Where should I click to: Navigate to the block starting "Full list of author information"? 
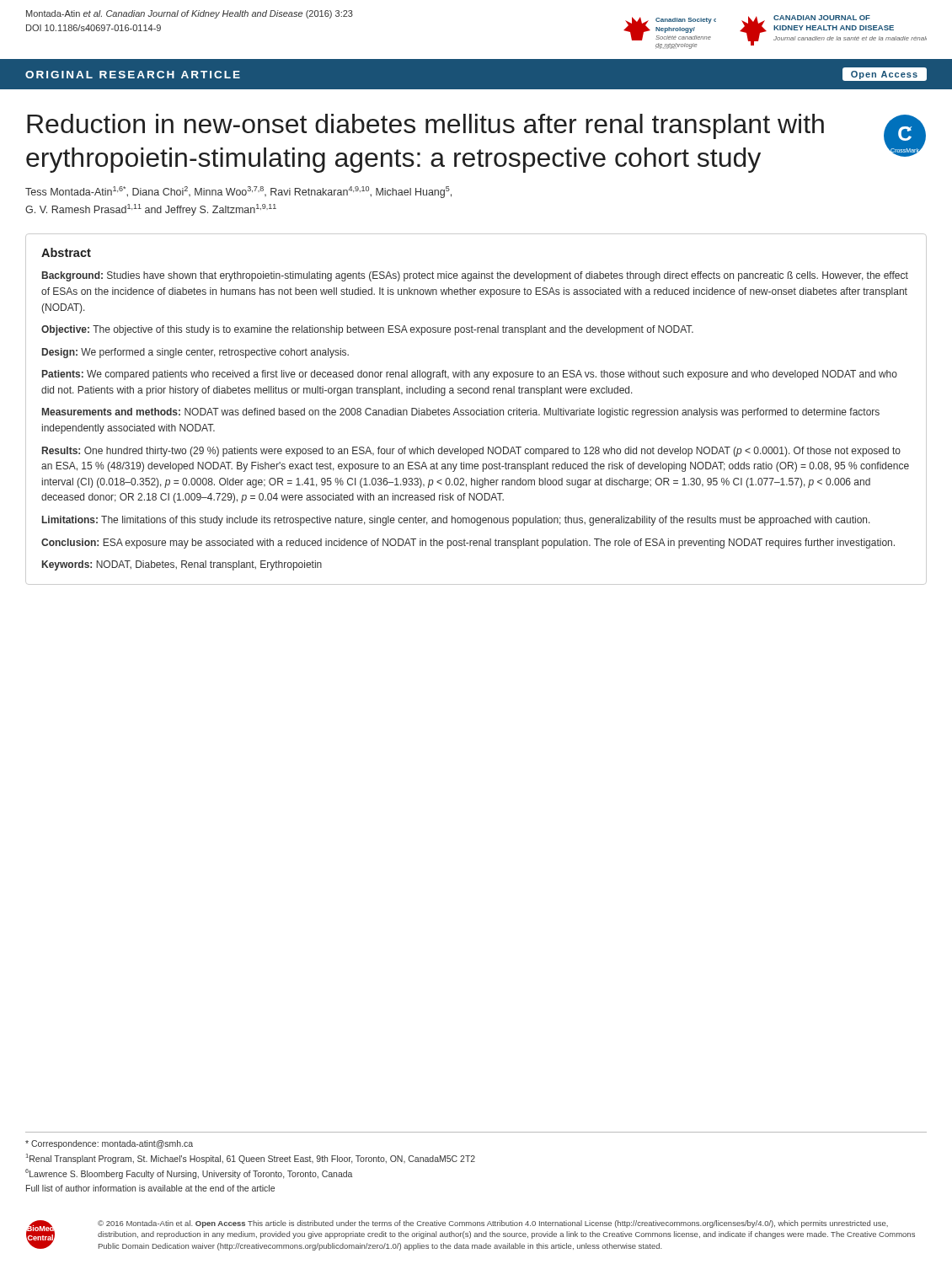point(150,1188)
